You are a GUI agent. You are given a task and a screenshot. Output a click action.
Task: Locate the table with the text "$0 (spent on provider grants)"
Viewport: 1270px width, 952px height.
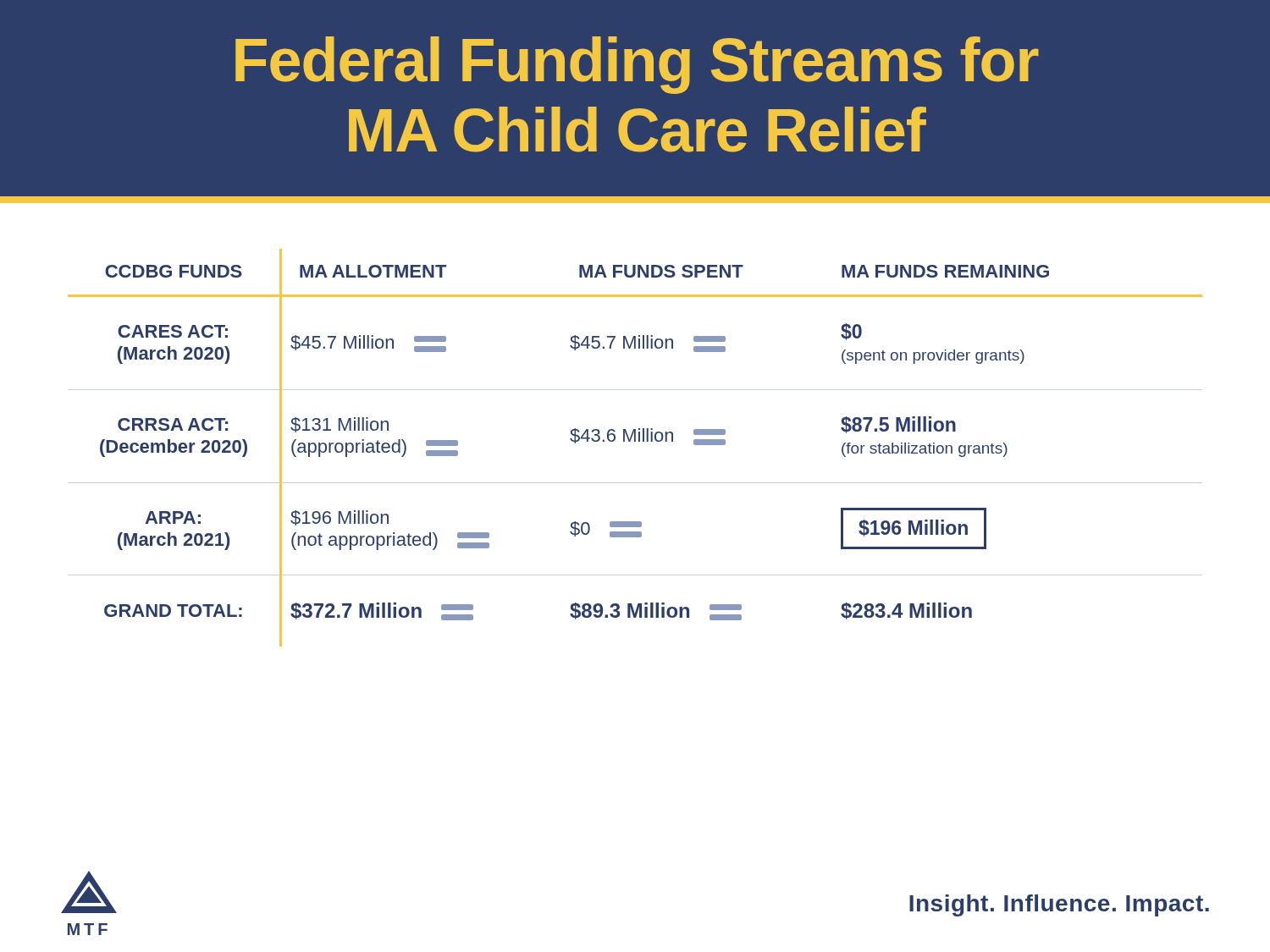(x=635, y=424)
